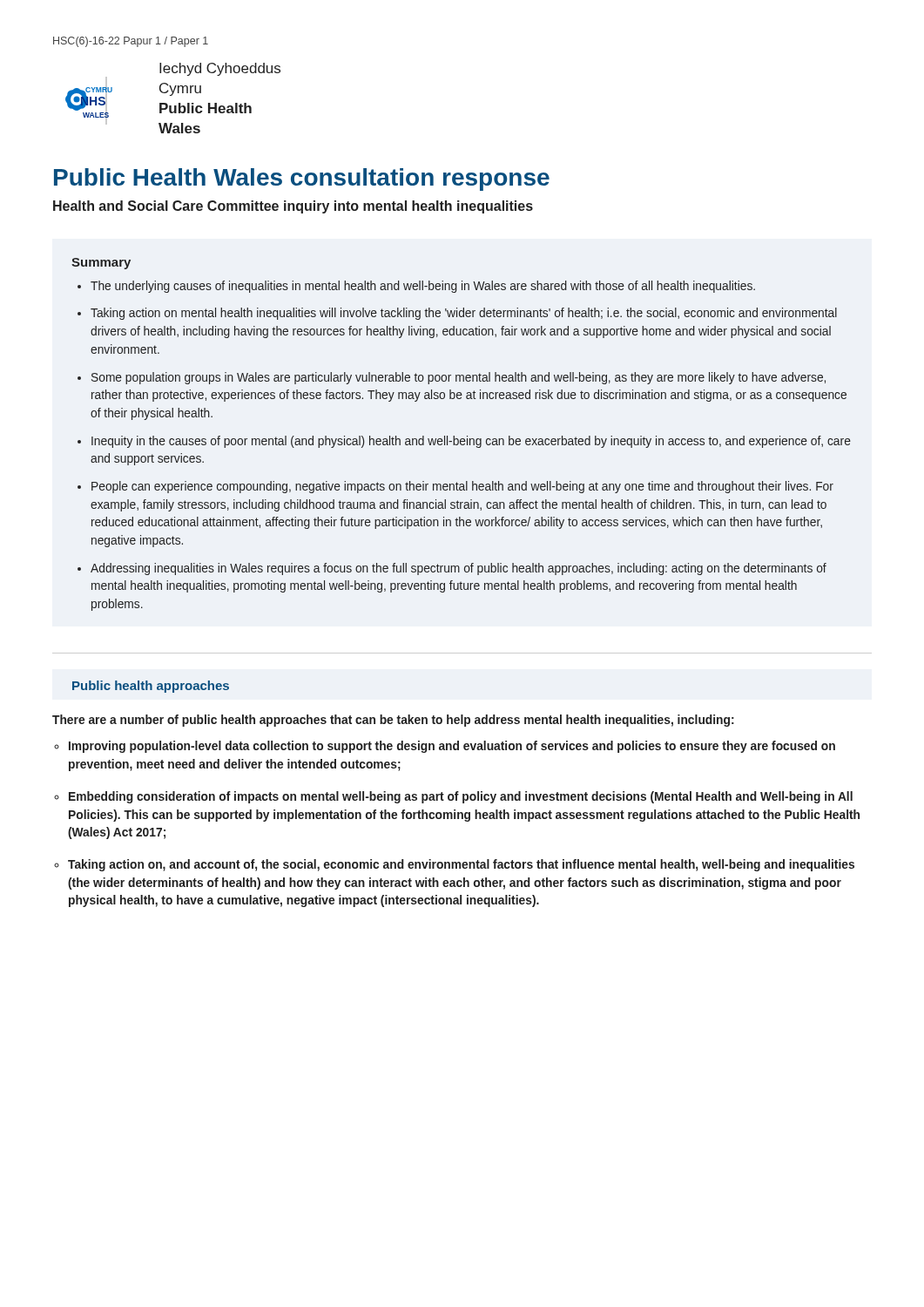Select the list item with the text "The underlying causes of inequalities"

pyautogui.click(x=423, y=286)
